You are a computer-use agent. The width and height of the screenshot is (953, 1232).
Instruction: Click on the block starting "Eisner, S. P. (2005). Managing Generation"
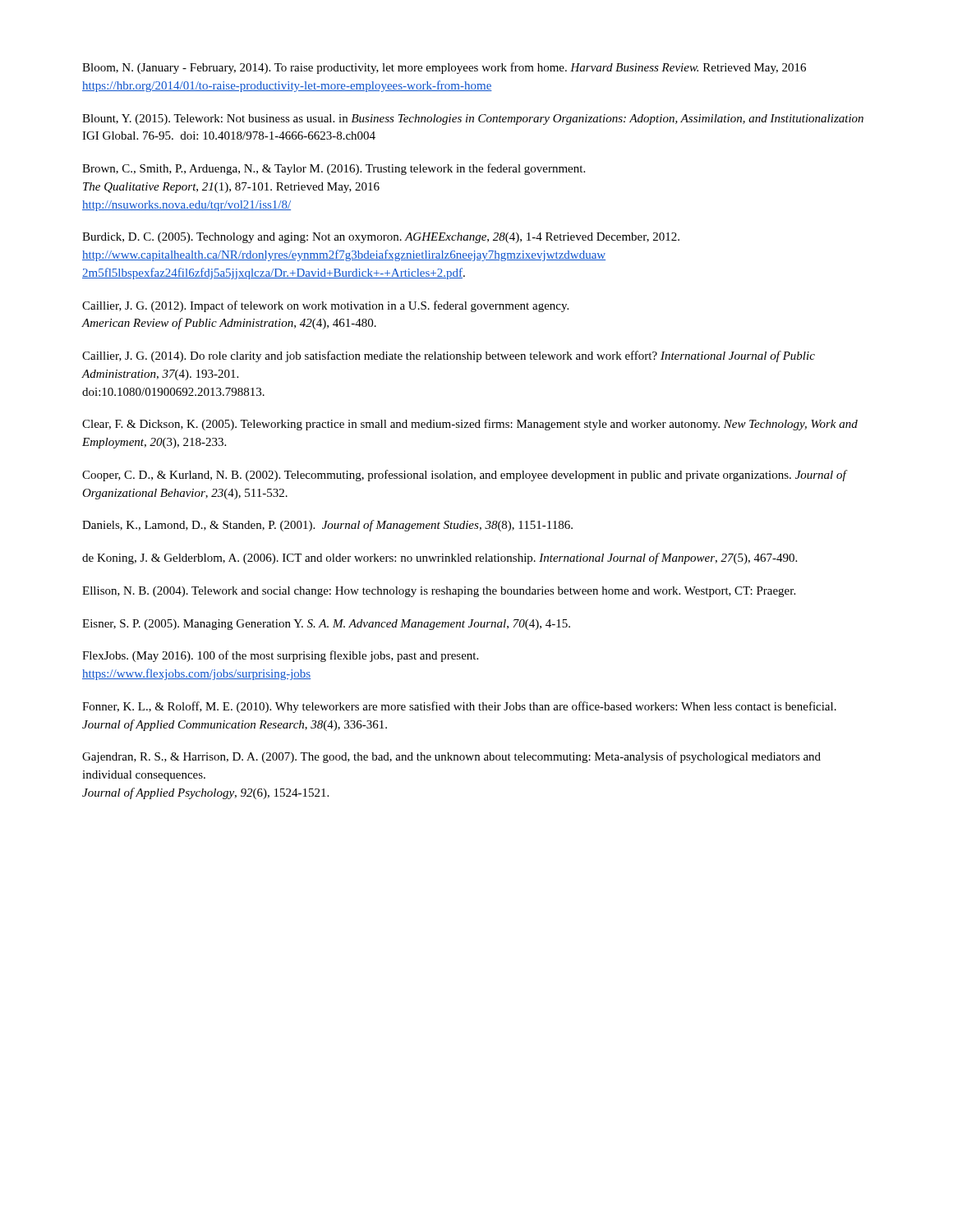pyautogui.click(x=327, y=623)
